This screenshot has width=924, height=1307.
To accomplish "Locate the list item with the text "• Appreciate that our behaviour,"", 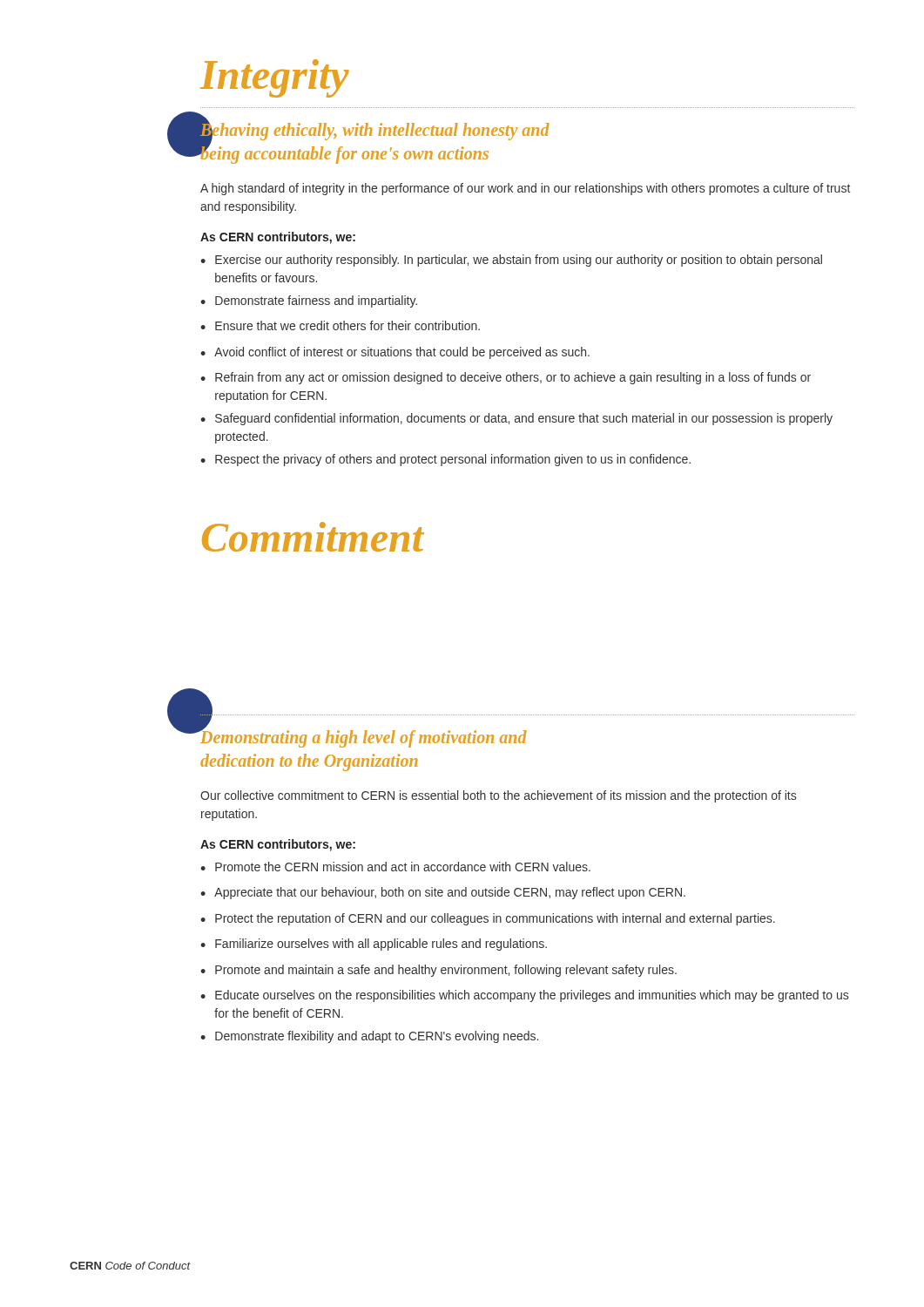I will 527,895.
